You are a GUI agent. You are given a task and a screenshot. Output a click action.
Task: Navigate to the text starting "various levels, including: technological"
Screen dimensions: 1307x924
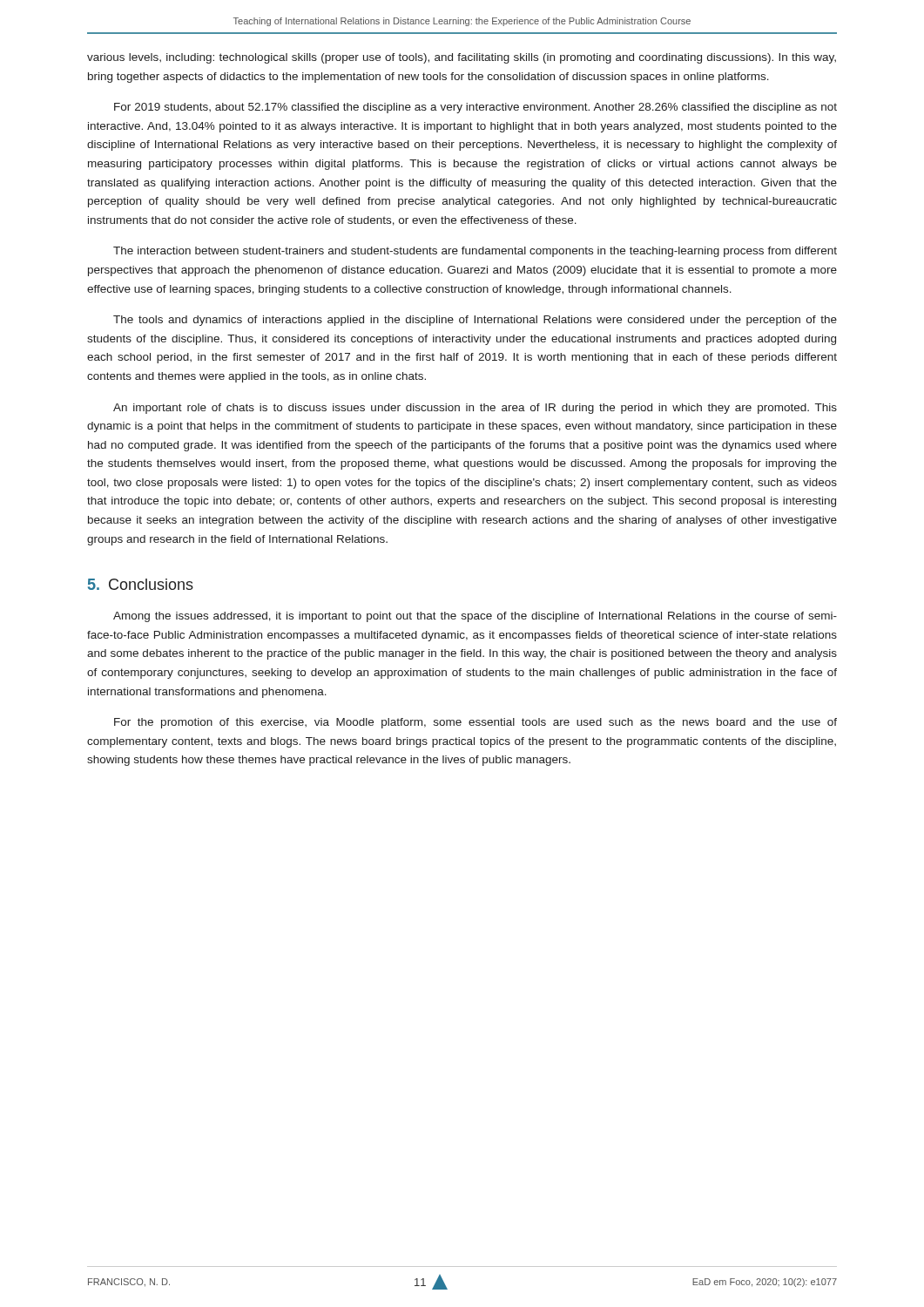(x=462, y=67)
